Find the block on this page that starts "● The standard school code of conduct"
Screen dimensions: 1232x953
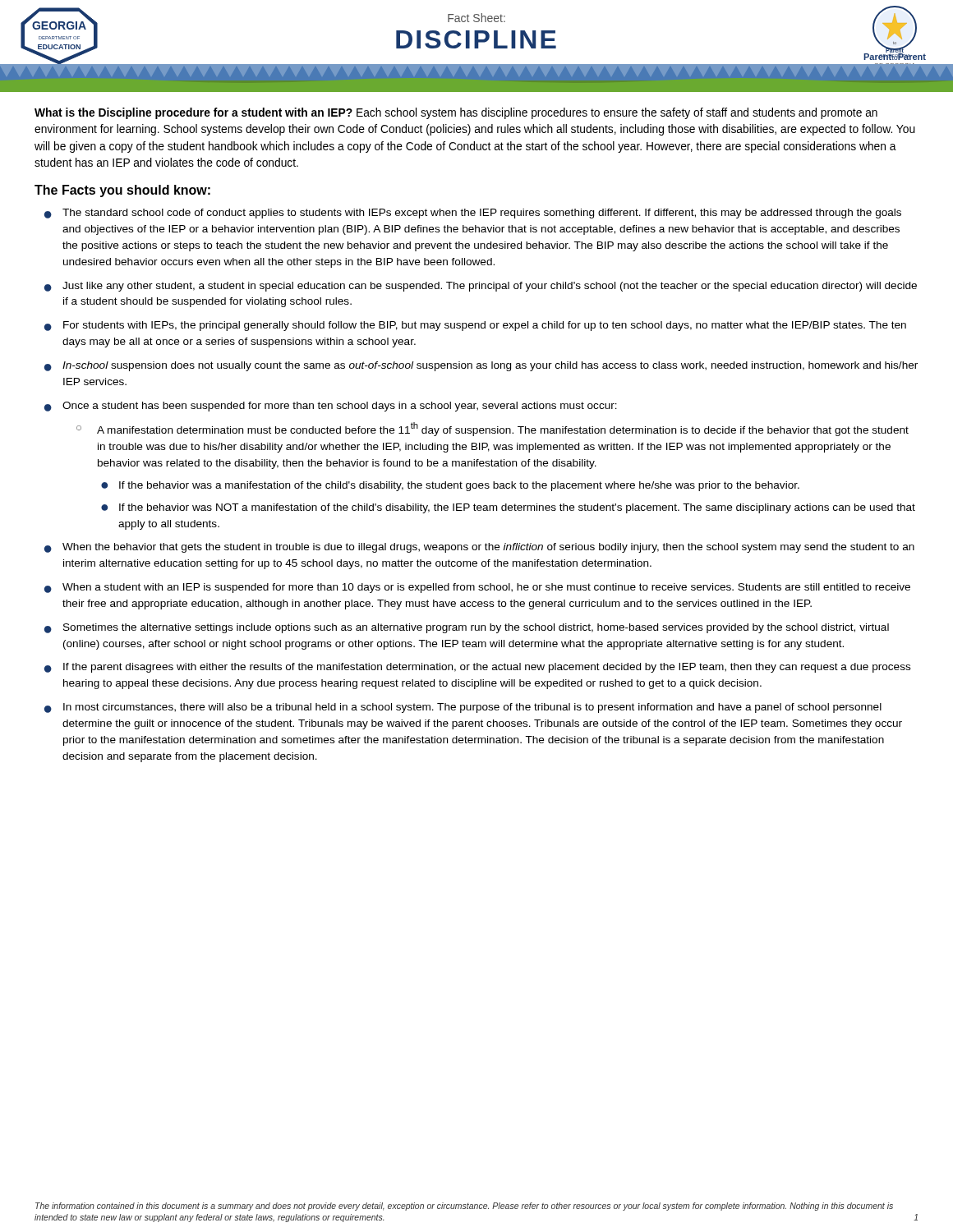pos(481,237)
